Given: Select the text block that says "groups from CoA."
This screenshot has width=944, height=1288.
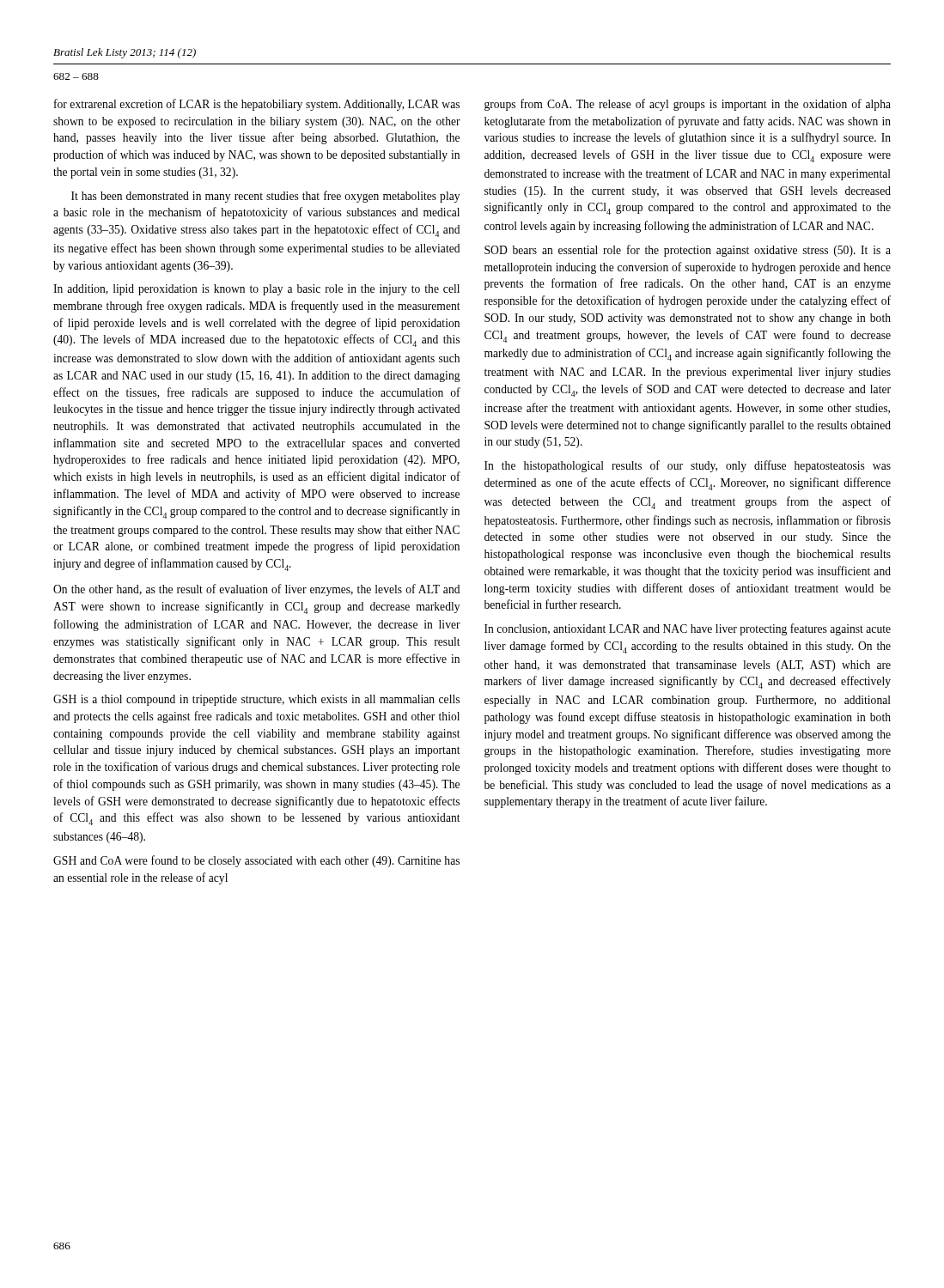Looking at the screenshot, I should coord(687,165).
